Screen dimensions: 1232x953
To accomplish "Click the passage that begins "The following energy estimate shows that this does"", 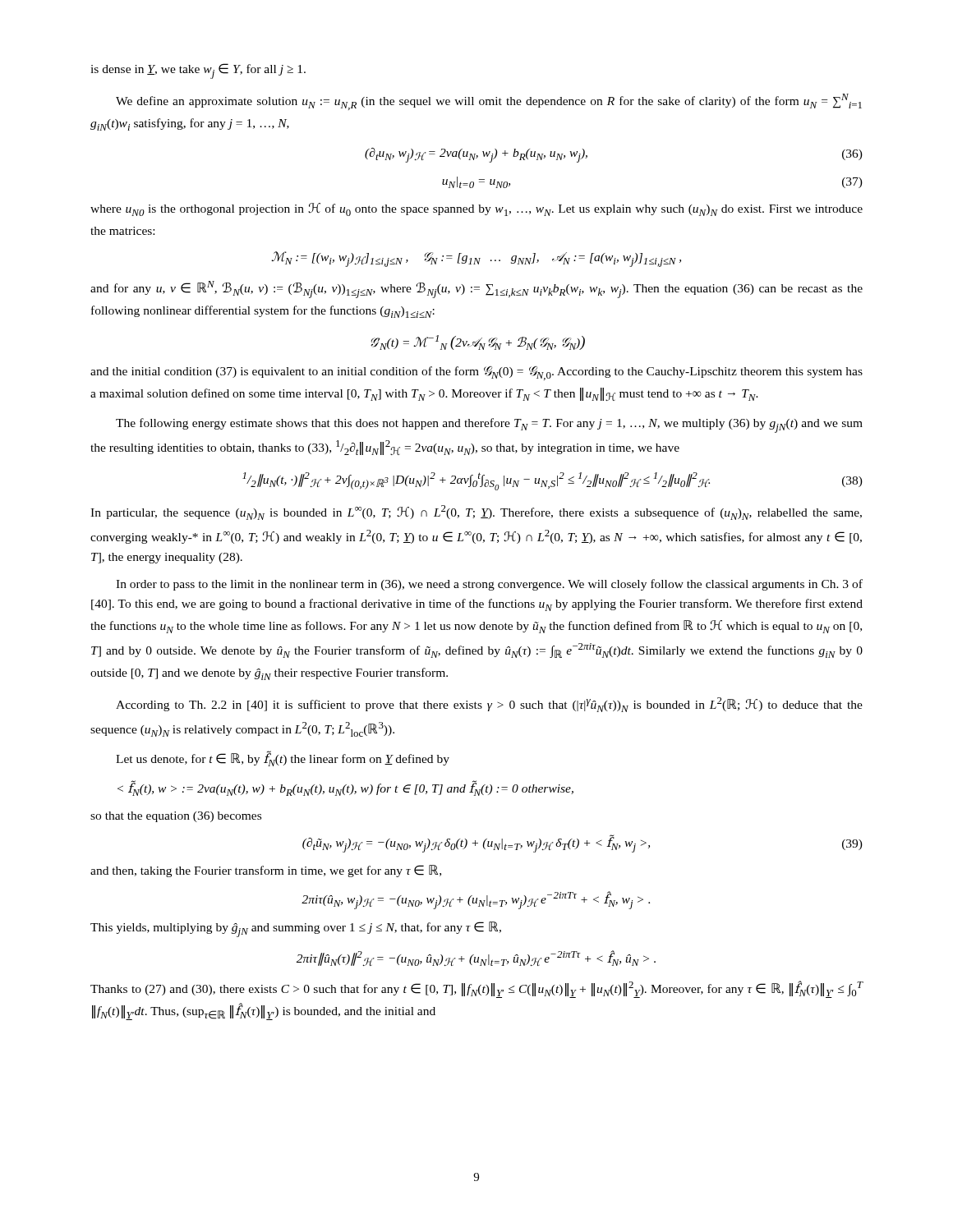I will pyautogui.click(x=476, y=437).
